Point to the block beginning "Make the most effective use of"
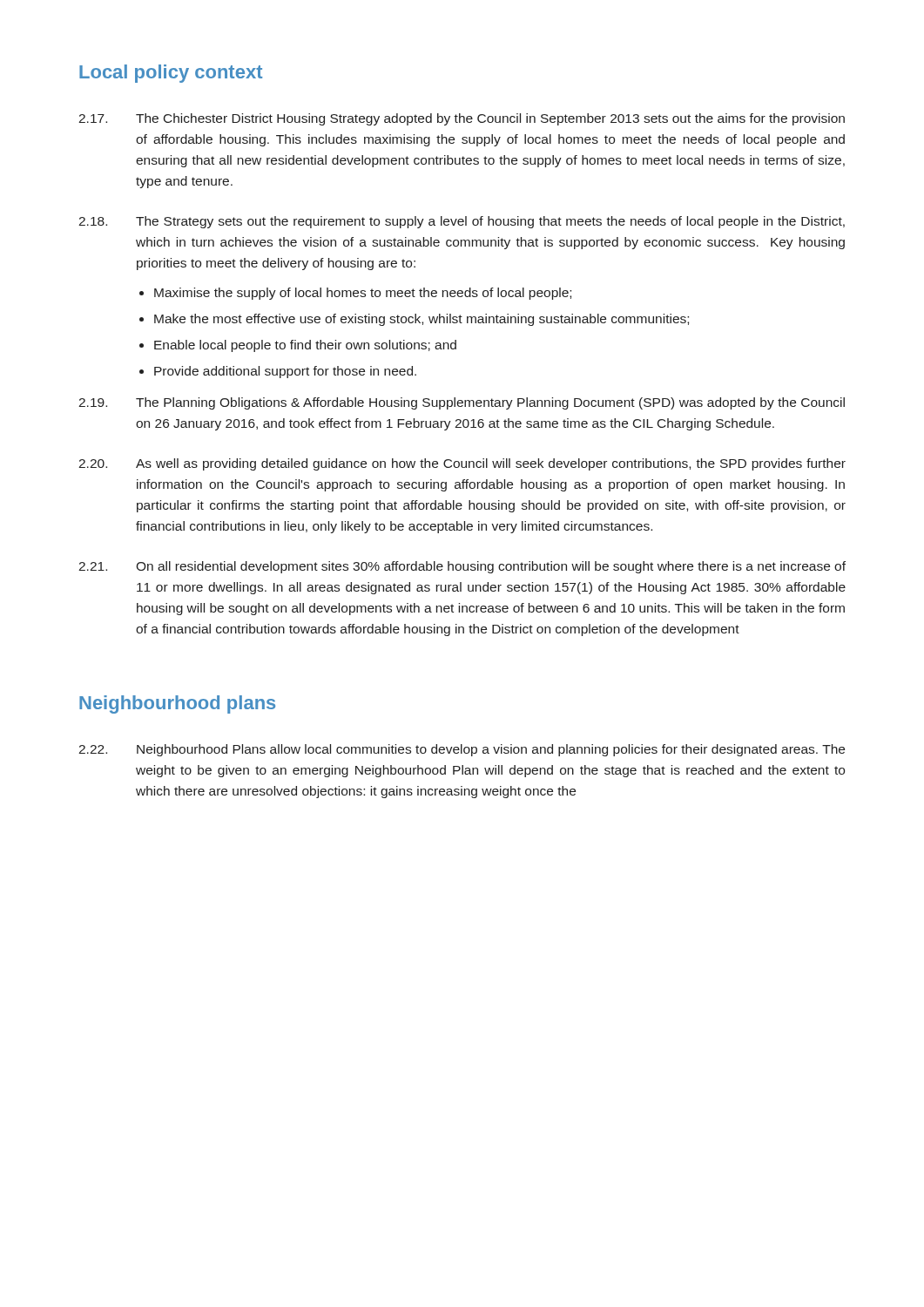Image resolution: width=924 pixels, height=1307 pixels. 422,319
